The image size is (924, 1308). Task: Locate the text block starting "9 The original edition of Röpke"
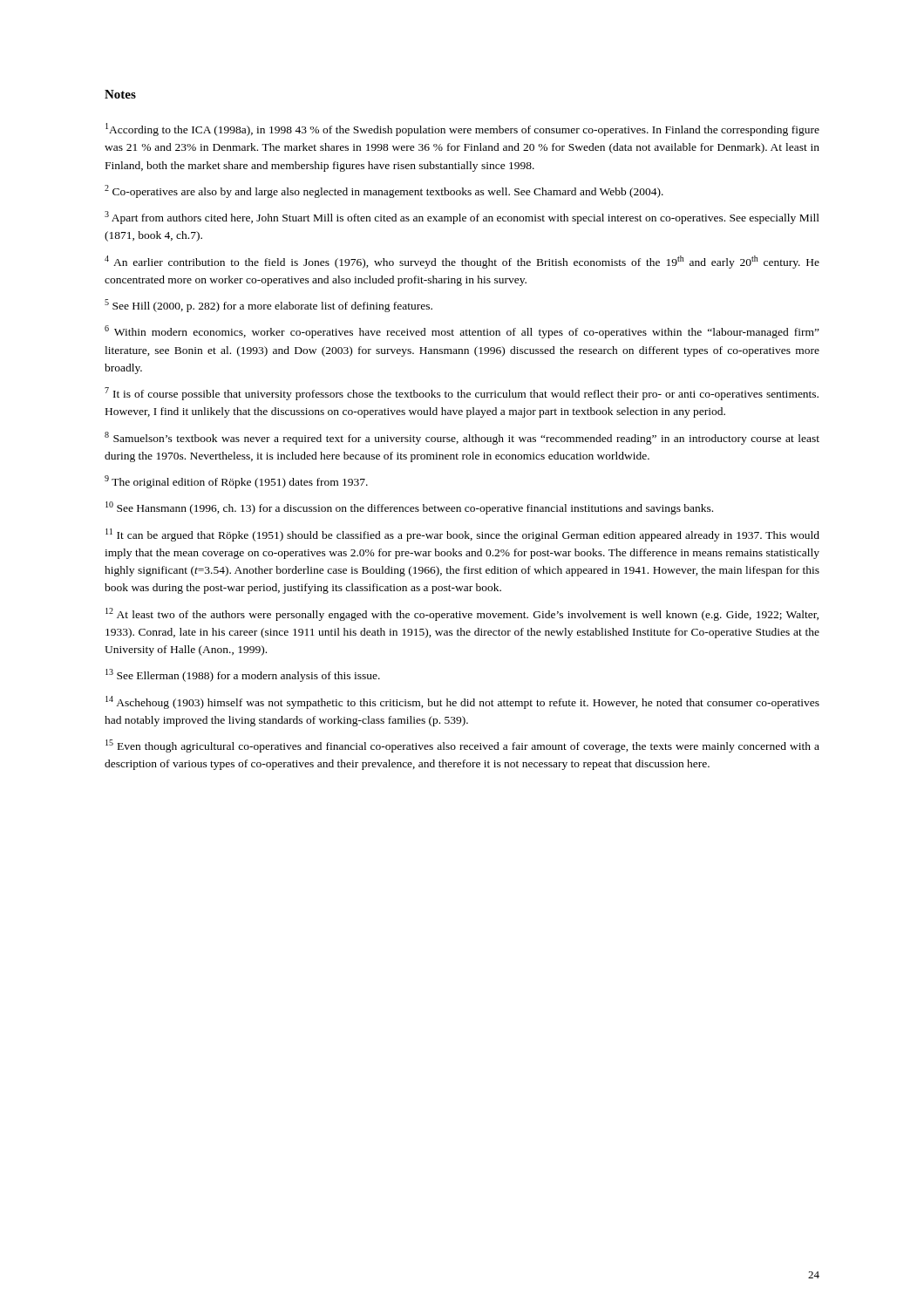[x=236, y=481]
